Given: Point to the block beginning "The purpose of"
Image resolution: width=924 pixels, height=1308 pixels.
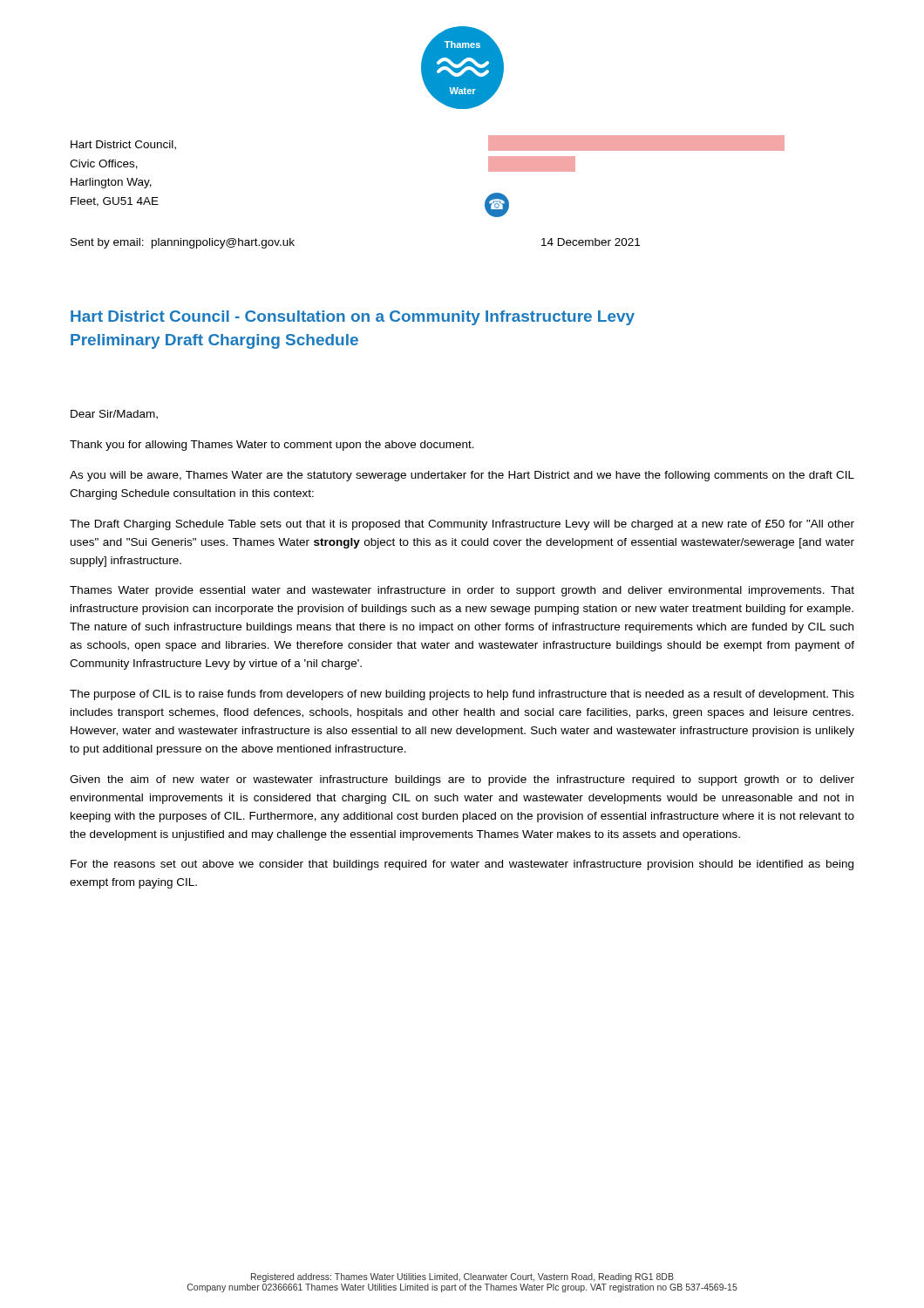Looking at the screenshot, I should click(x=462, y=722).
